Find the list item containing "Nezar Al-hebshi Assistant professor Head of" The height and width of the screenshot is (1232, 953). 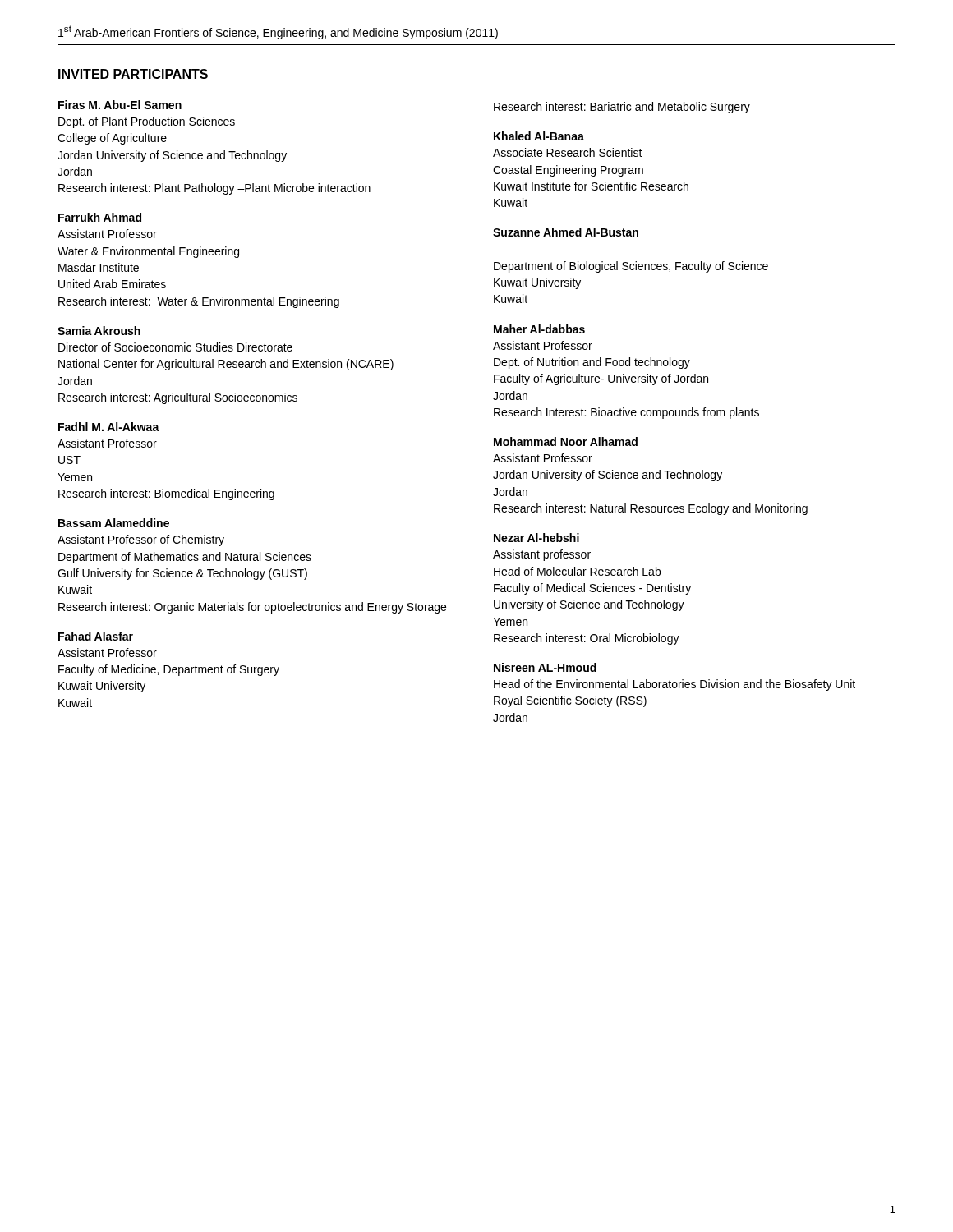point(694,589)
